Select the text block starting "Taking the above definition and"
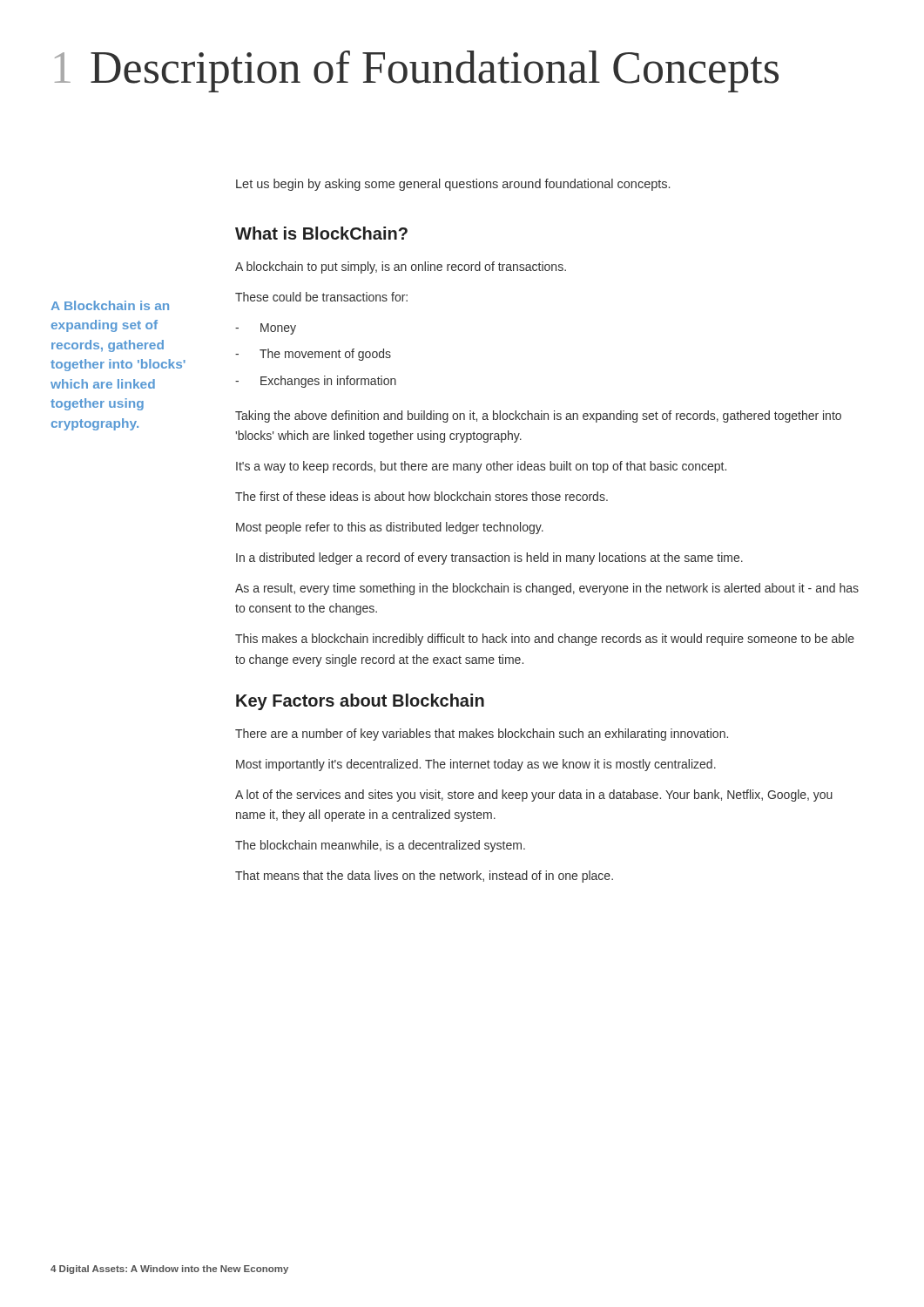Image resolution: width=924 pixels, height=1307 pixels. click(x=538, y=425)
